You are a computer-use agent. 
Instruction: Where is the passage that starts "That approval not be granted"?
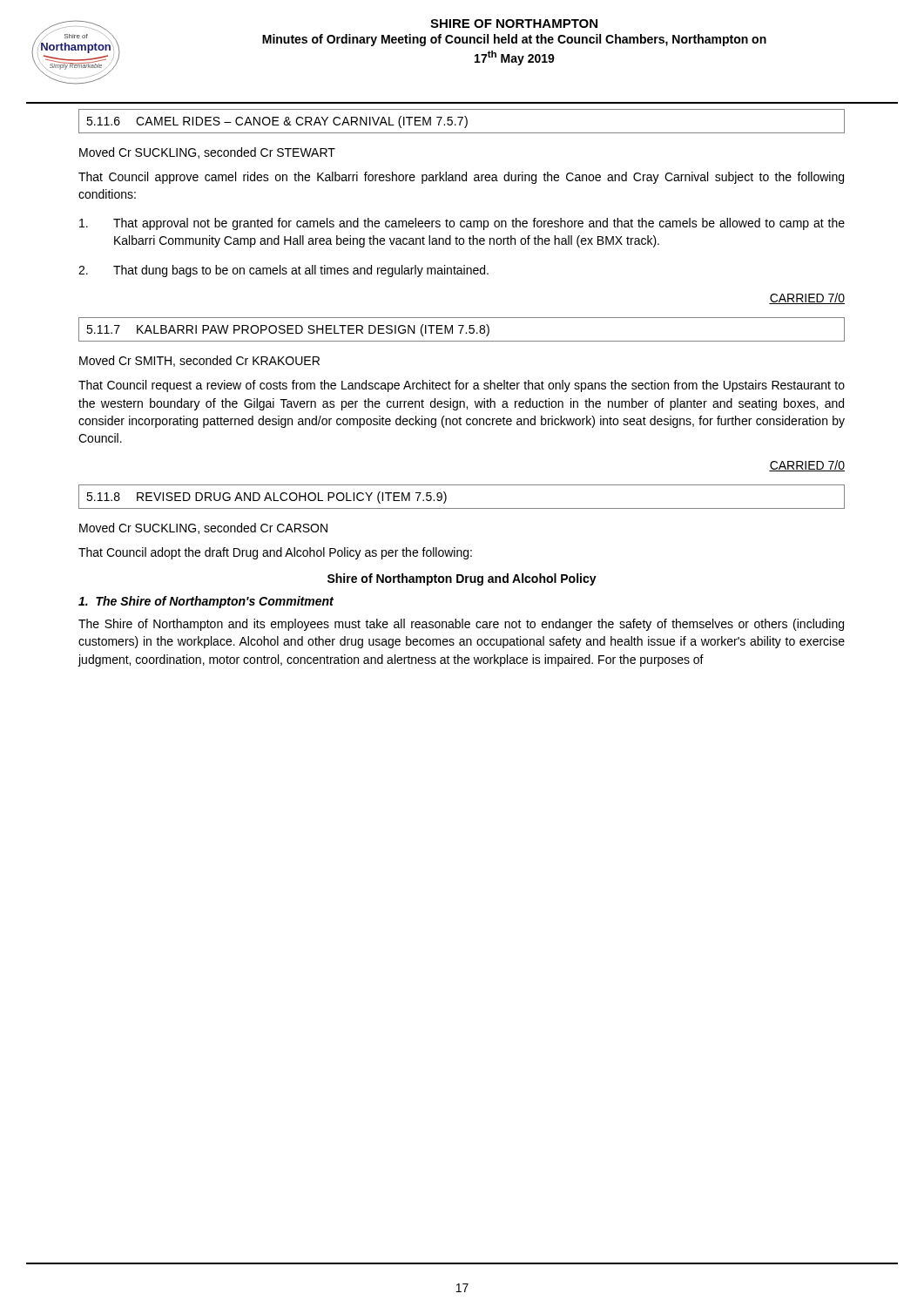click(x=462, y=232)
